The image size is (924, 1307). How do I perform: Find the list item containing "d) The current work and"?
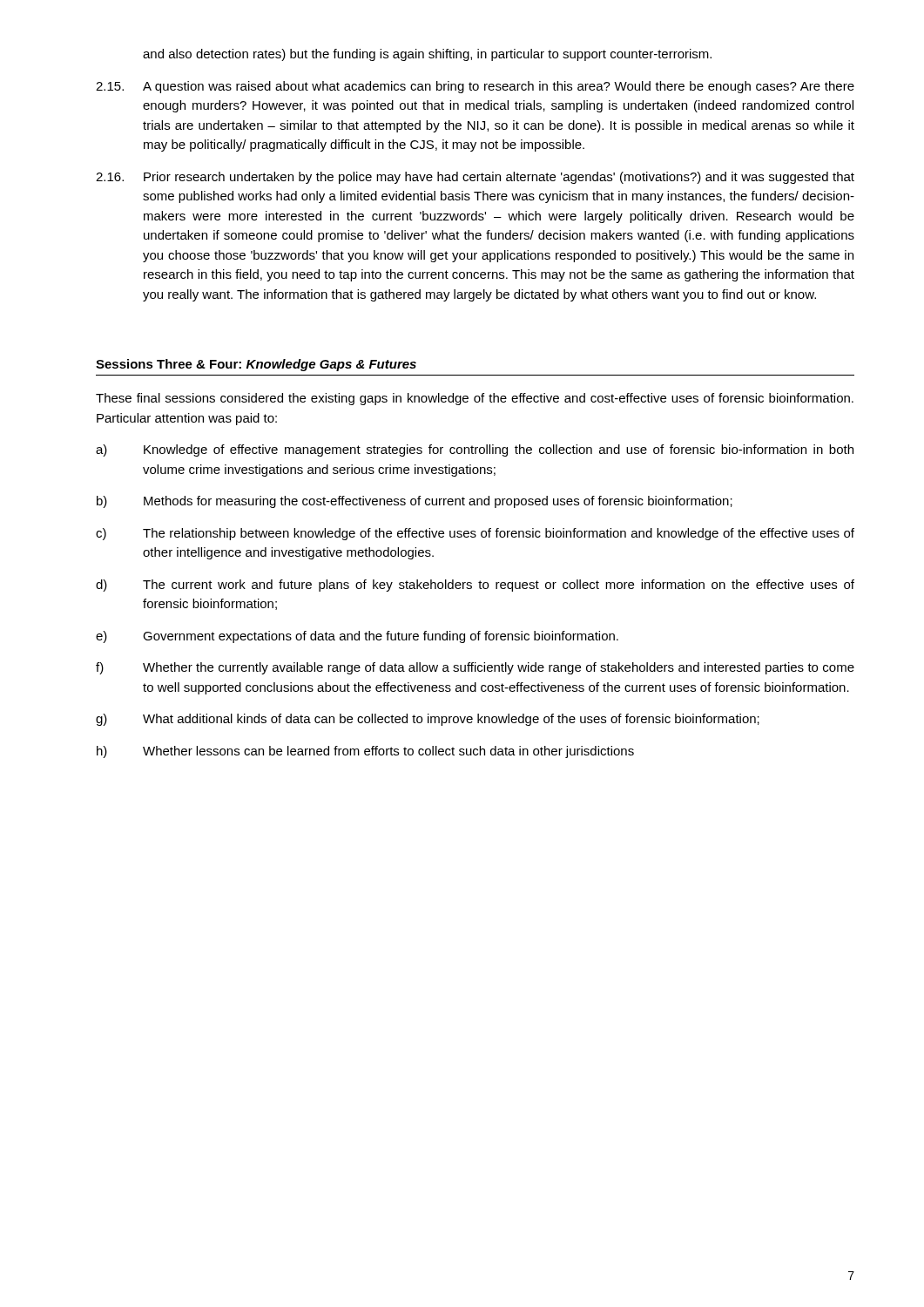(475, 594)
